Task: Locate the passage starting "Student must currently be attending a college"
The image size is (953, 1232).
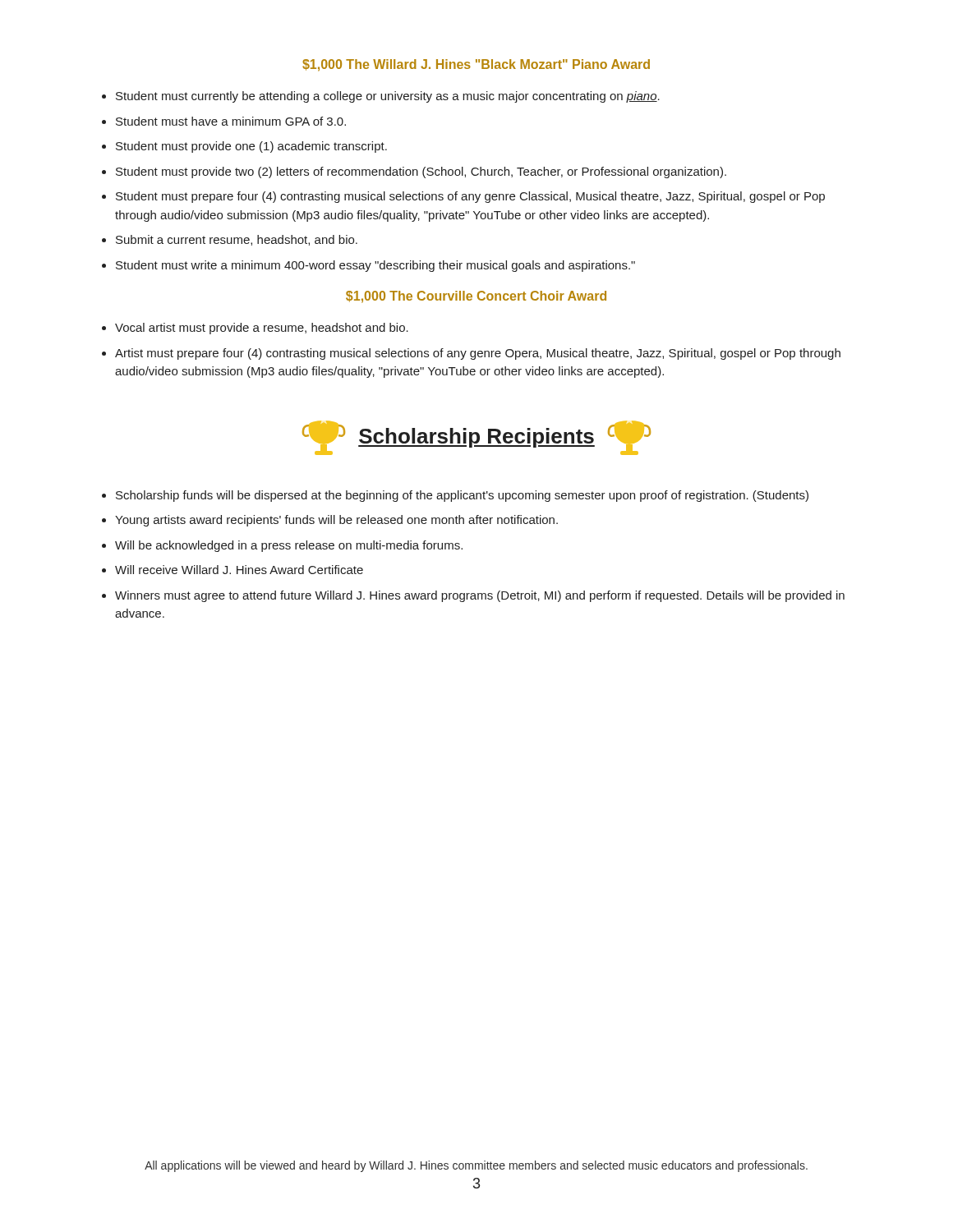Action: (x=388, y=96)
